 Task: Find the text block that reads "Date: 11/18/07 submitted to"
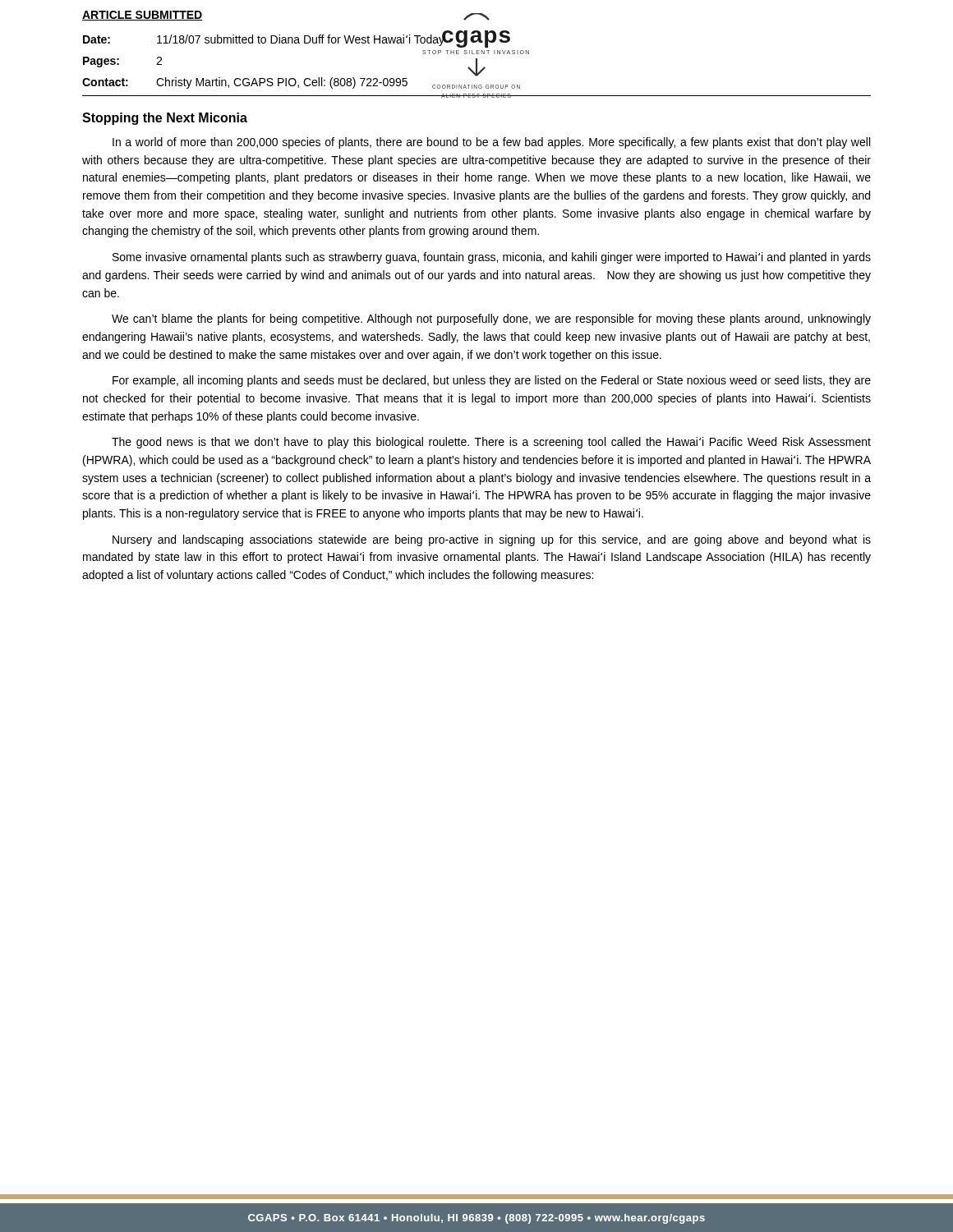(x=476, y=39)
